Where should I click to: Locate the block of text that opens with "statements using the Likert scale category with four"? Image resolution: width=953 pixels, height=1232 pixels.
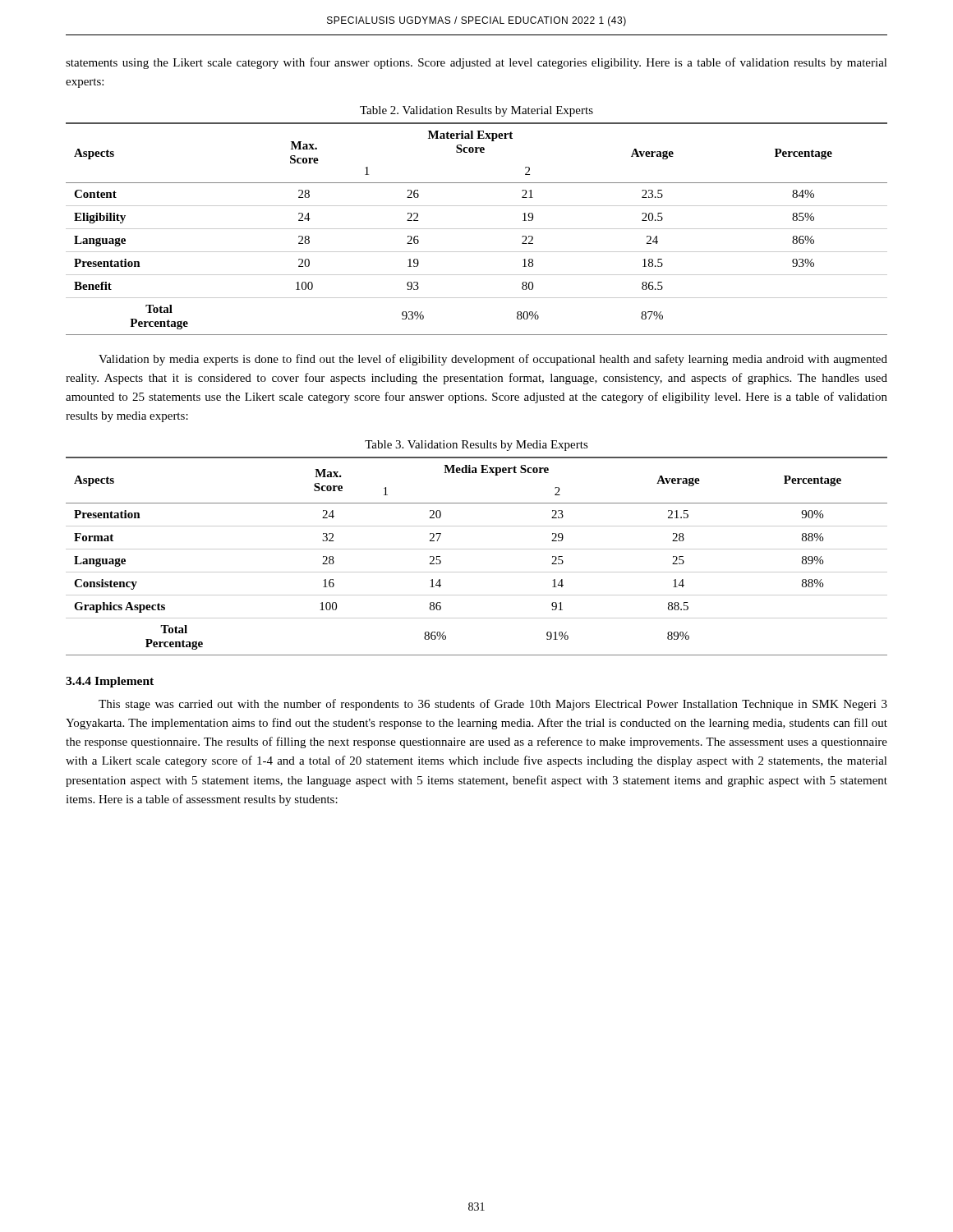pyautogui.click(x=476, y=72)
